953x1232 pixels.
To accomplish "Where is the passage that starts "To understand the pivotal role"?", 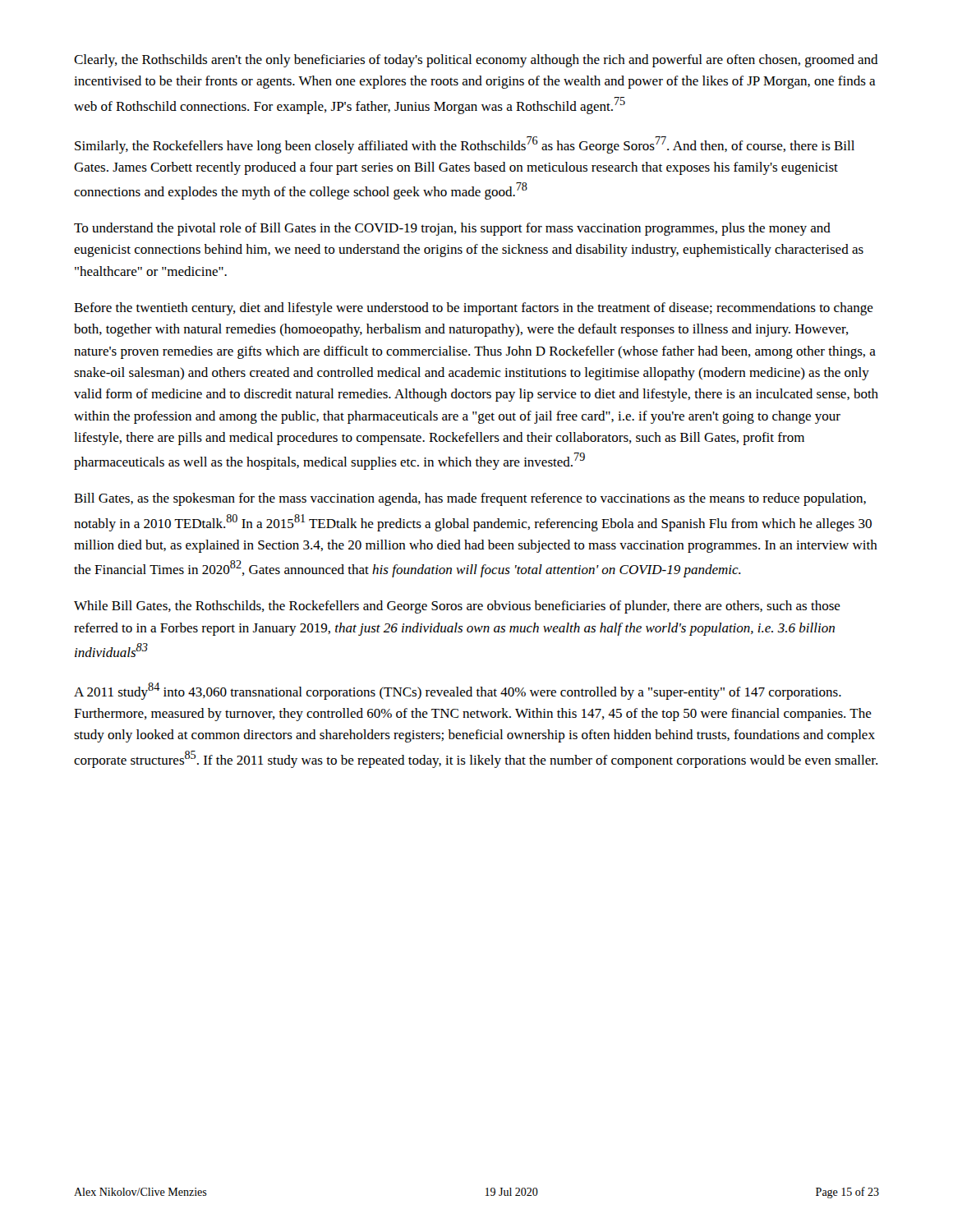I will (469, 250).
